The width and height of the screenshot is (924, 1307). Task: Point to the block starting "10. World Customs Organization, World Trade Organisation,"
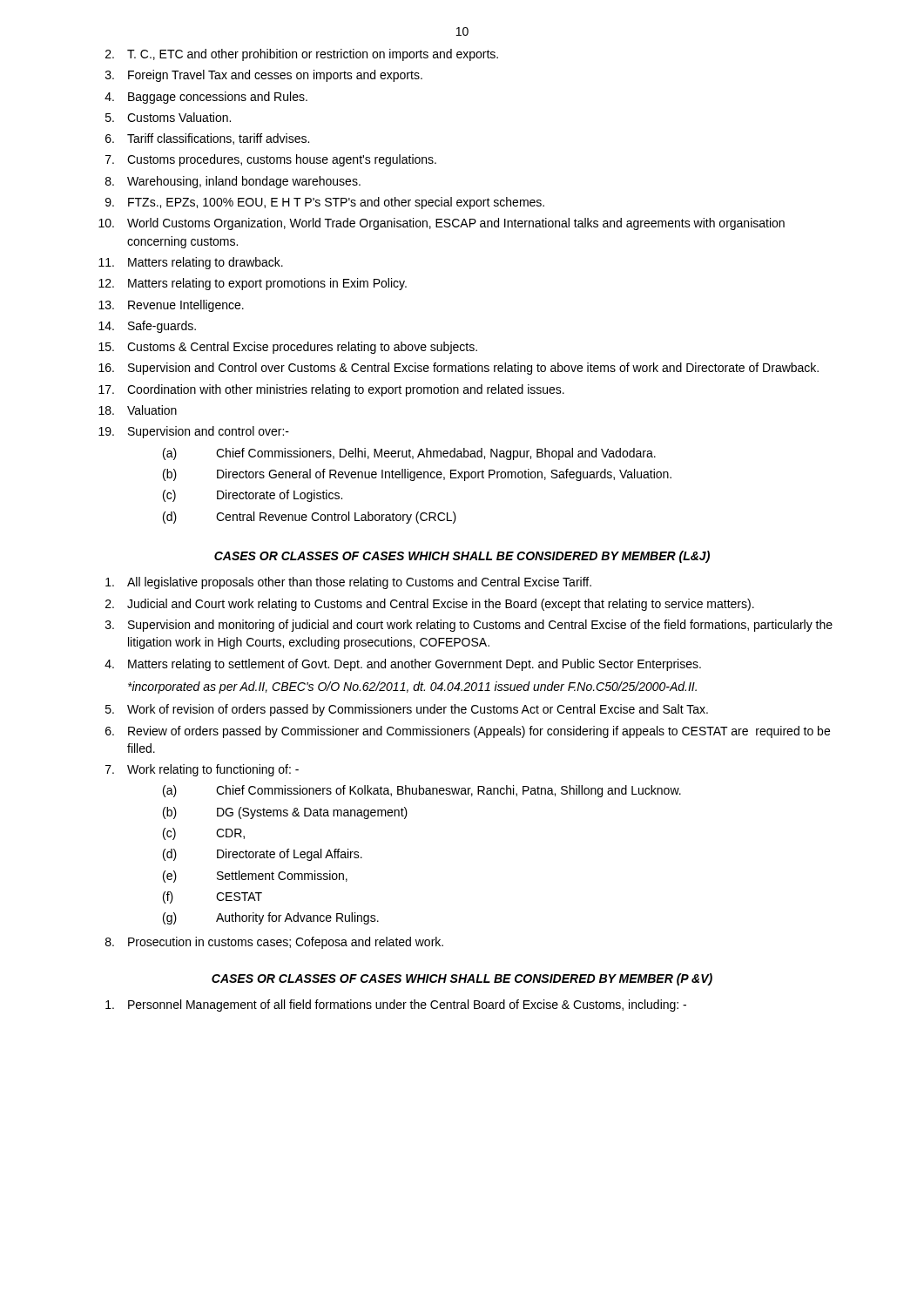pos(462,232)
